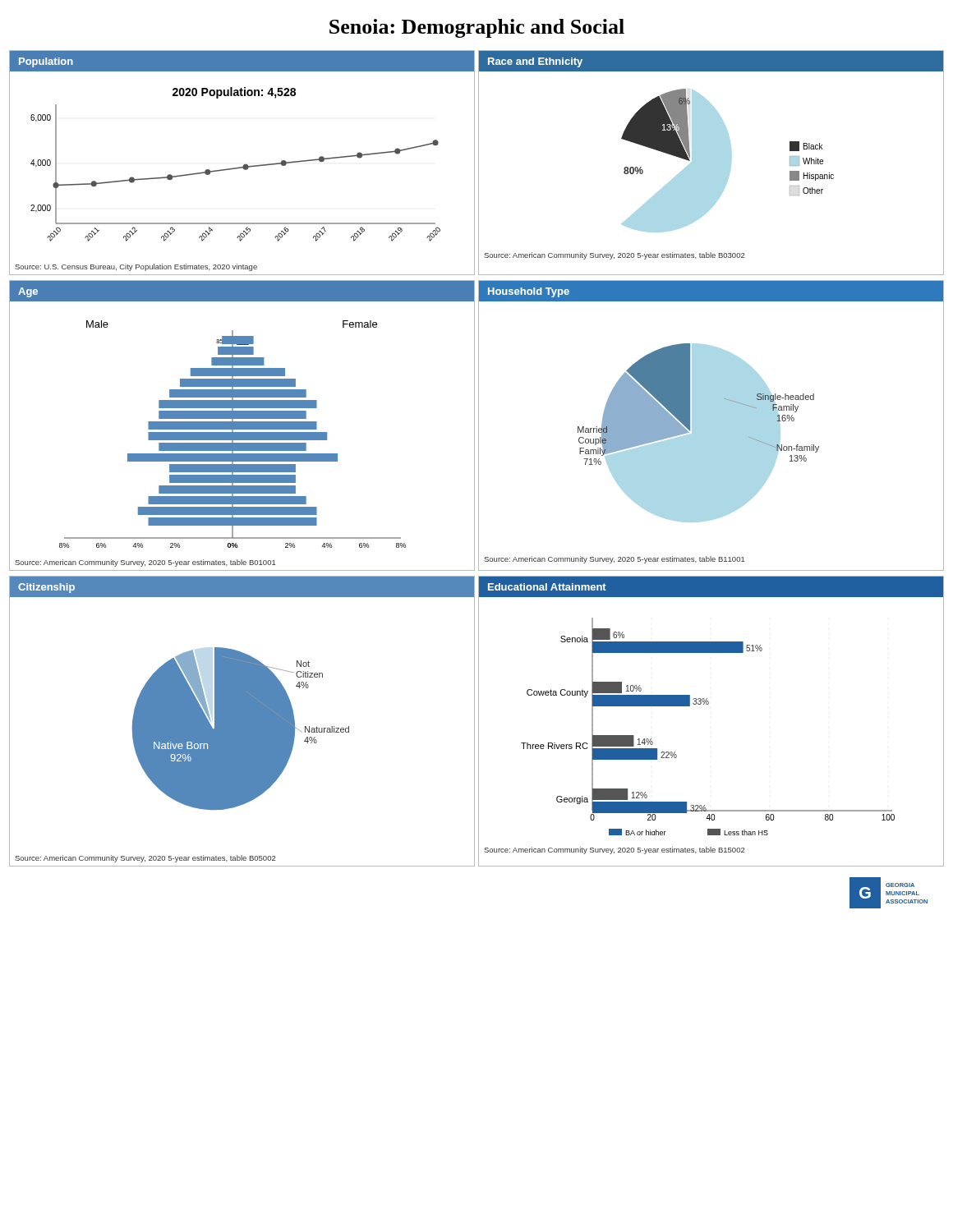953x1232 pixels.
Task: Locate the section header containing "Educational Attainment"
Action: pyautogui.click(x=547, y=587)
